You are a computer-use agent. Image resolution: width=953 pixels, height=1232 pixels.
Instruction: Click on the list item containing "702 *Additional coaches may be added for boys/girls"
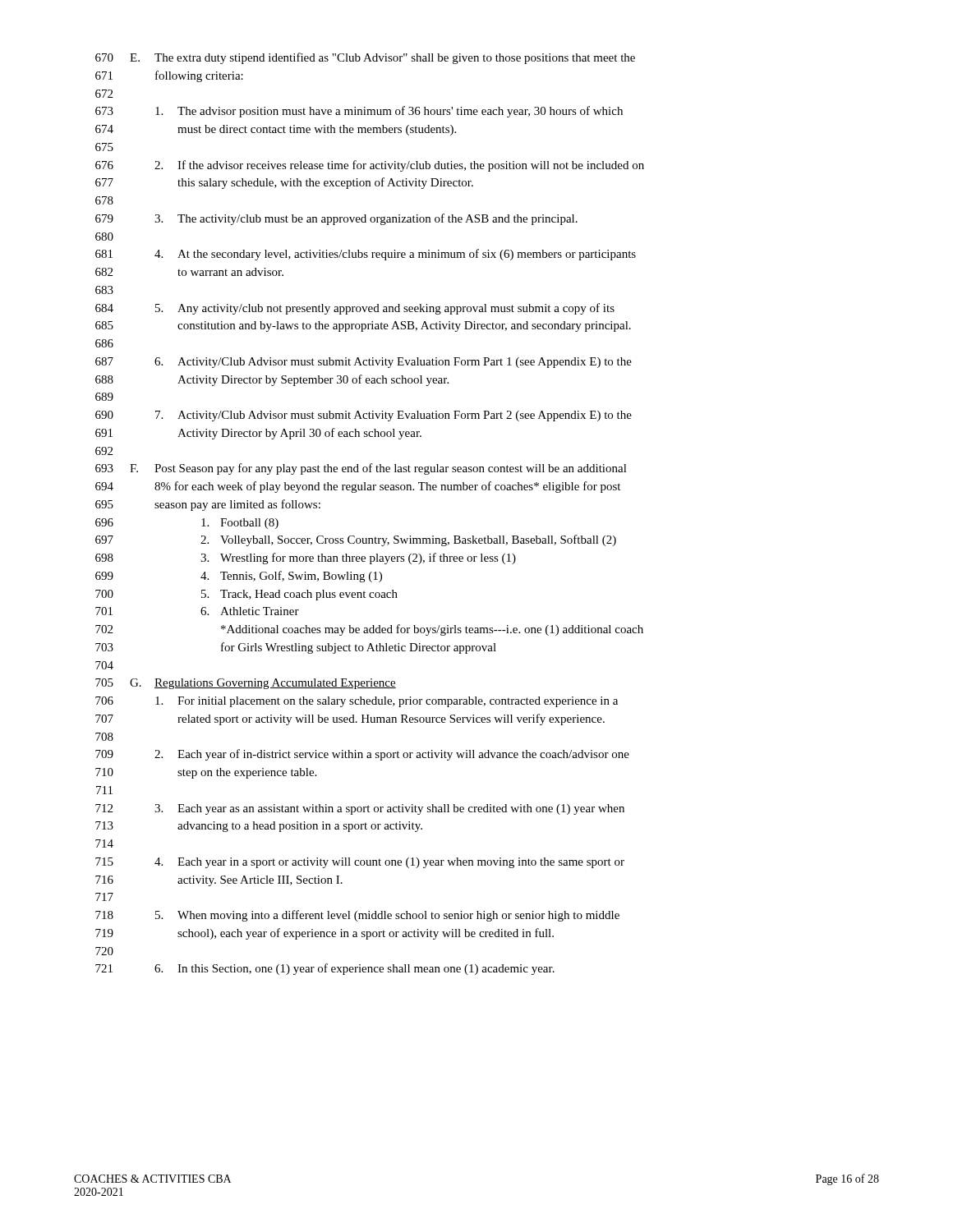point(476,630)
